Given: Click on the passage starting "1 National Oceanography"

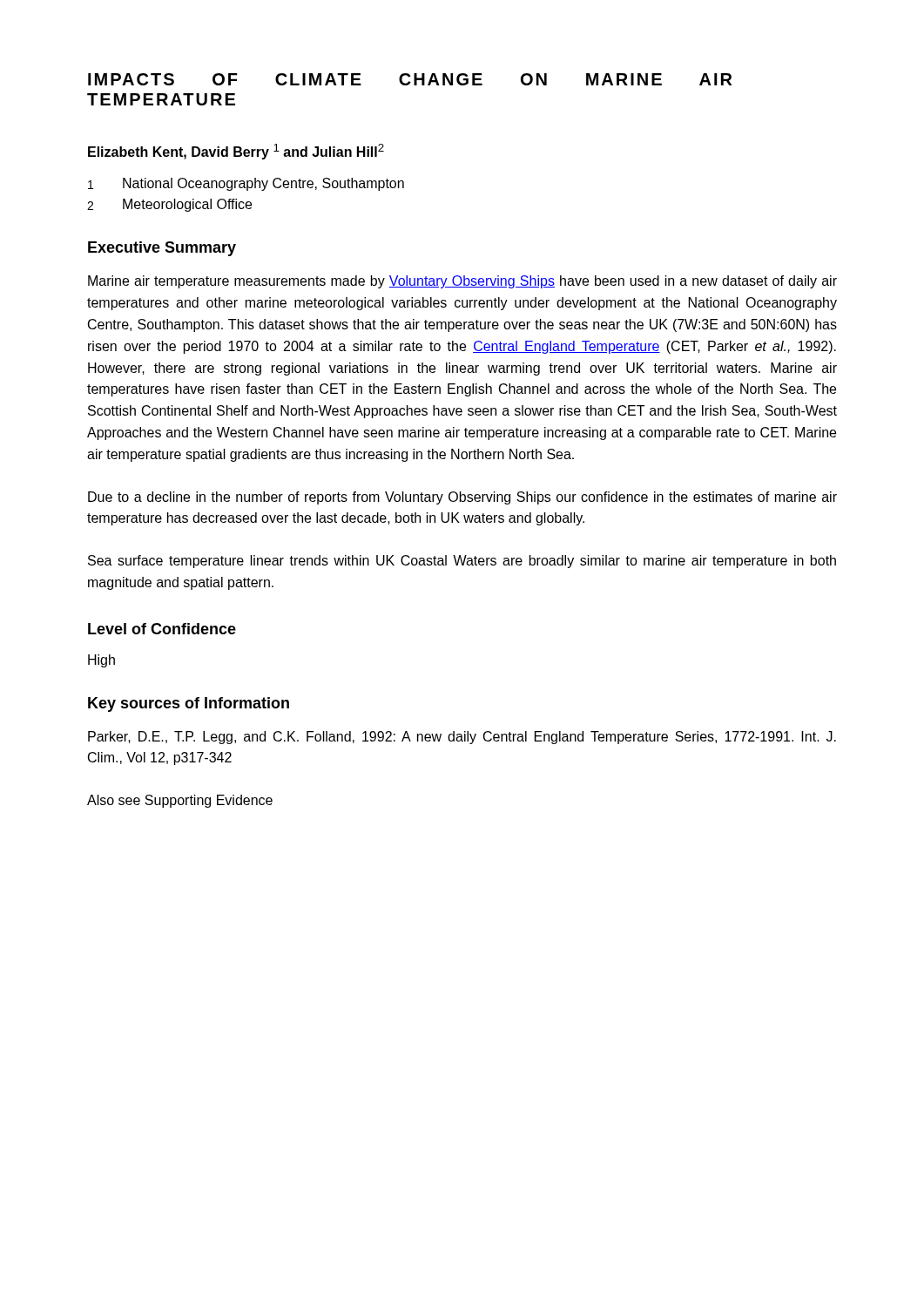Looking at the screenshot, I should click(246, 184).
